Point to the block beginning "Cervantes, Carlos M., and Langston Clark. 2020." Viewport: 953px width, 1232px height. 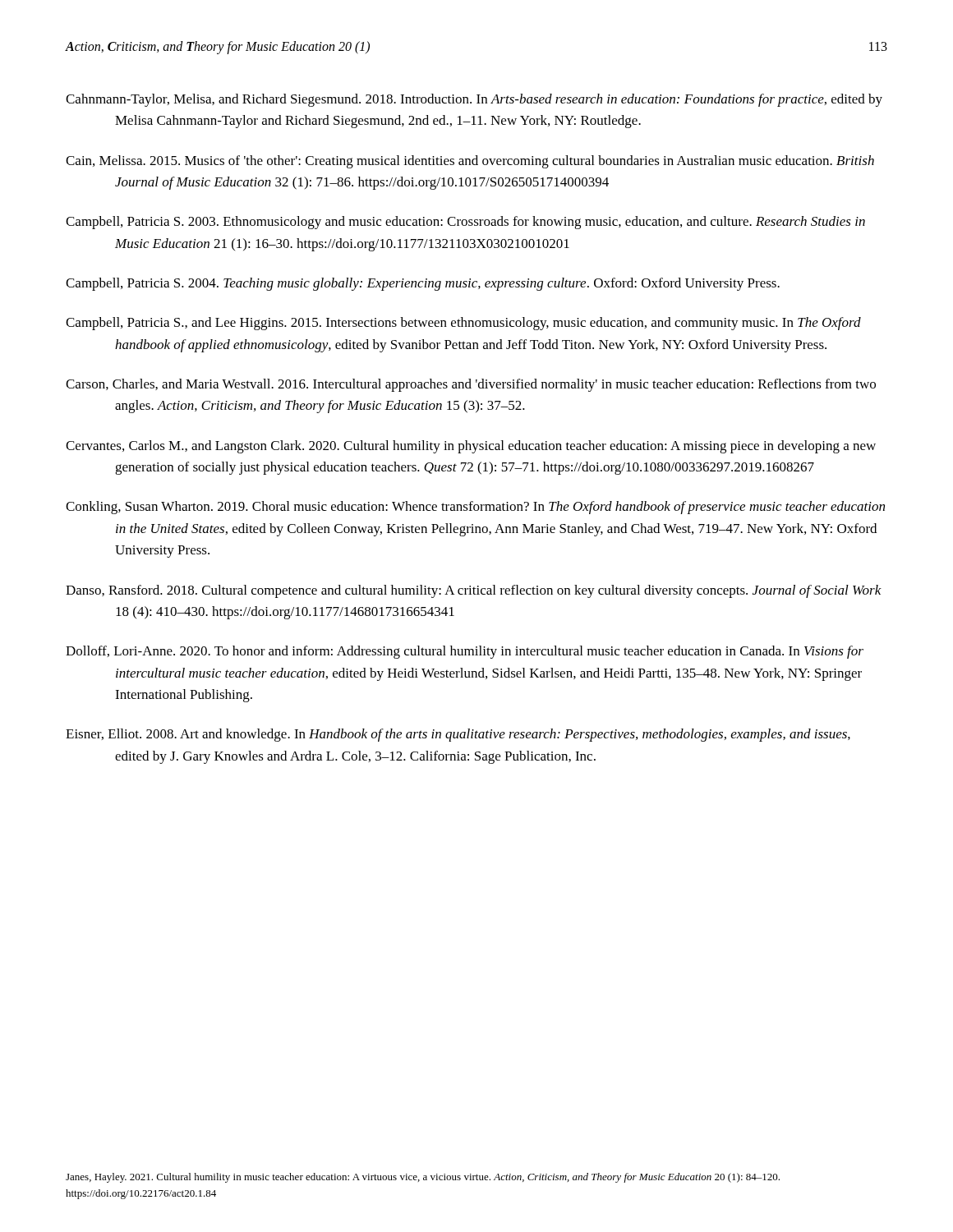coord(471,456)
